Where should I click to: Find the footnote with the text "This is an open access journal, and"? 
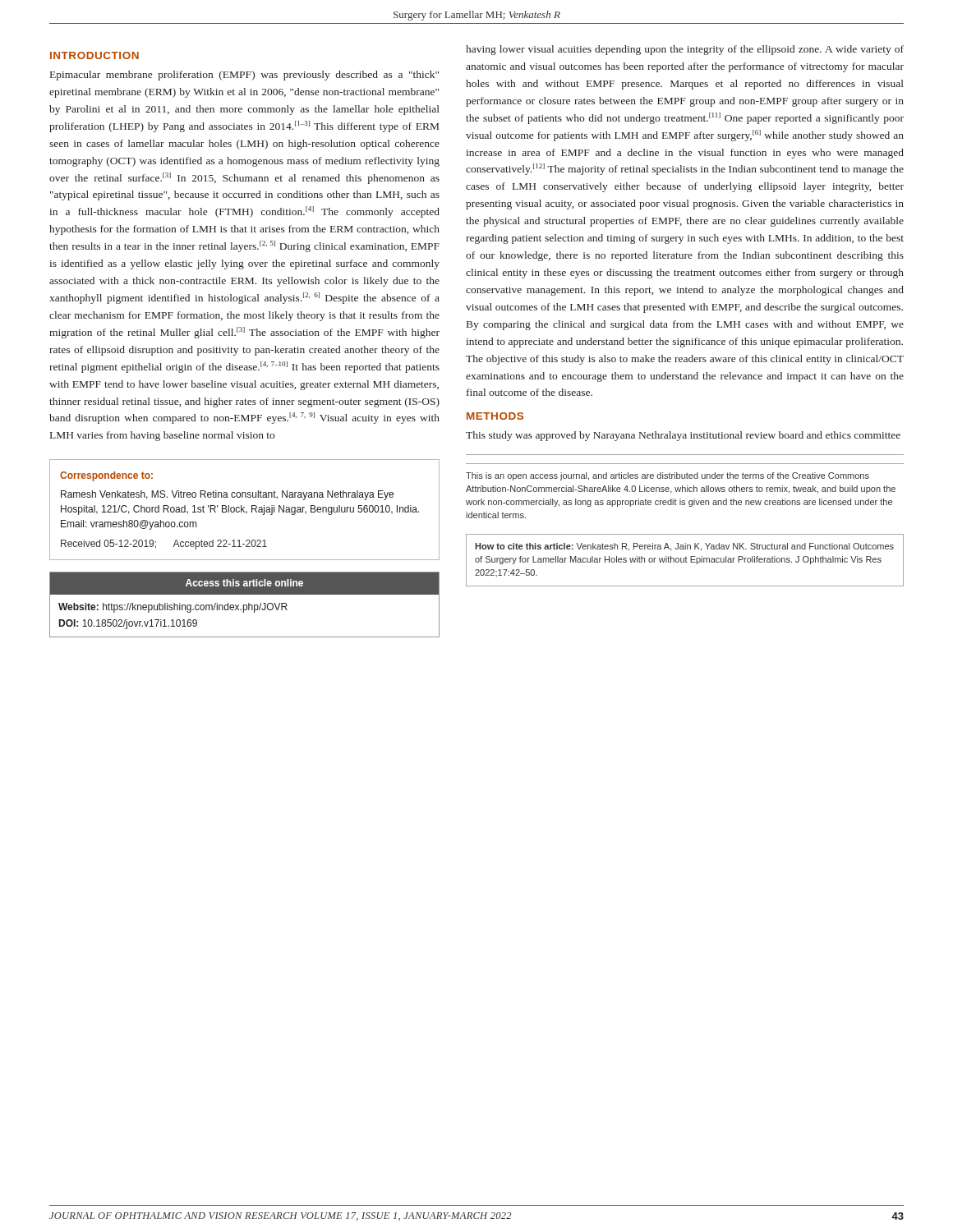[681, 495]
